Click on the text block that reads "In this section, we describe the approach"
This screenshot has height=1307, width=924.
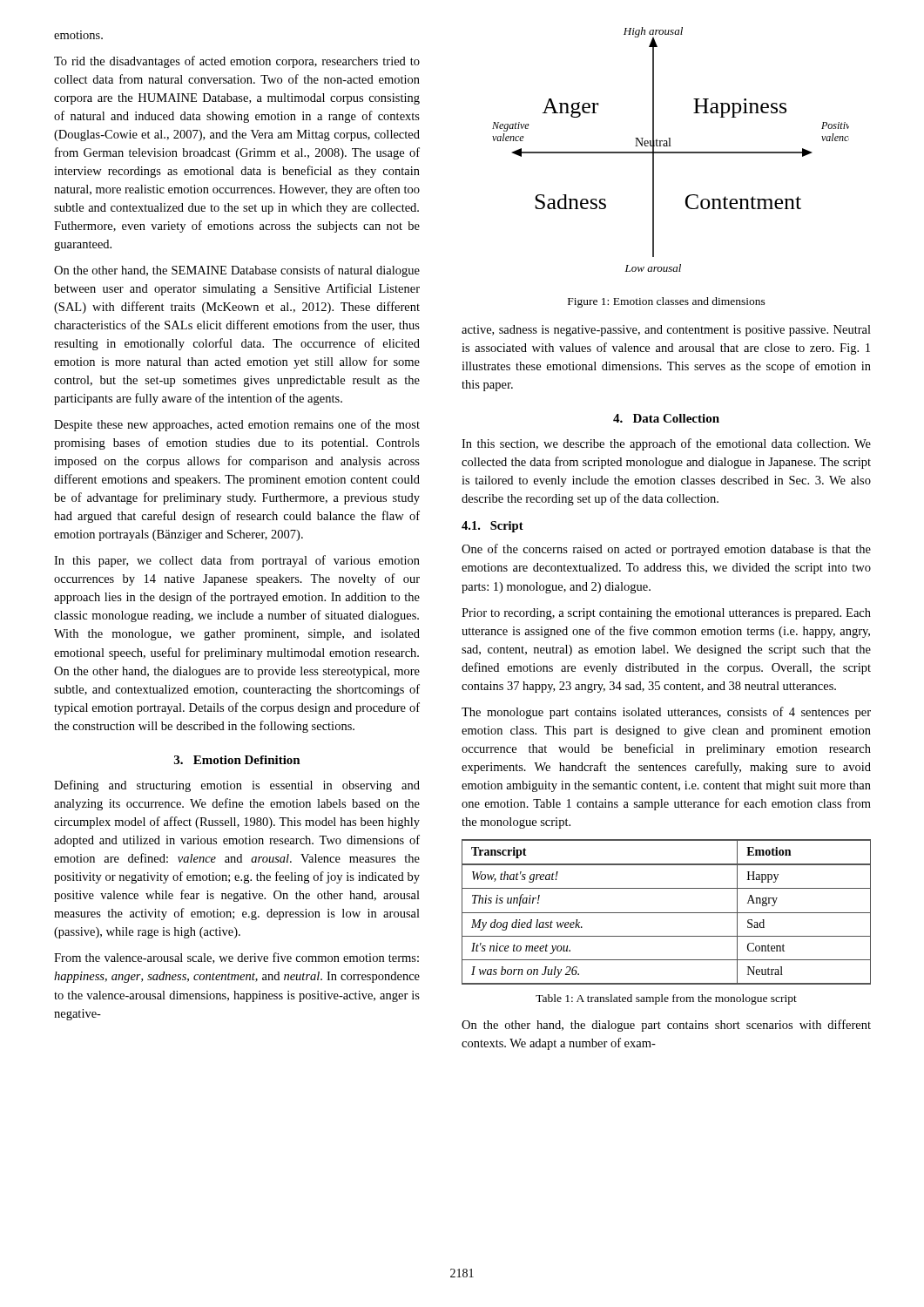coord(666,471)
